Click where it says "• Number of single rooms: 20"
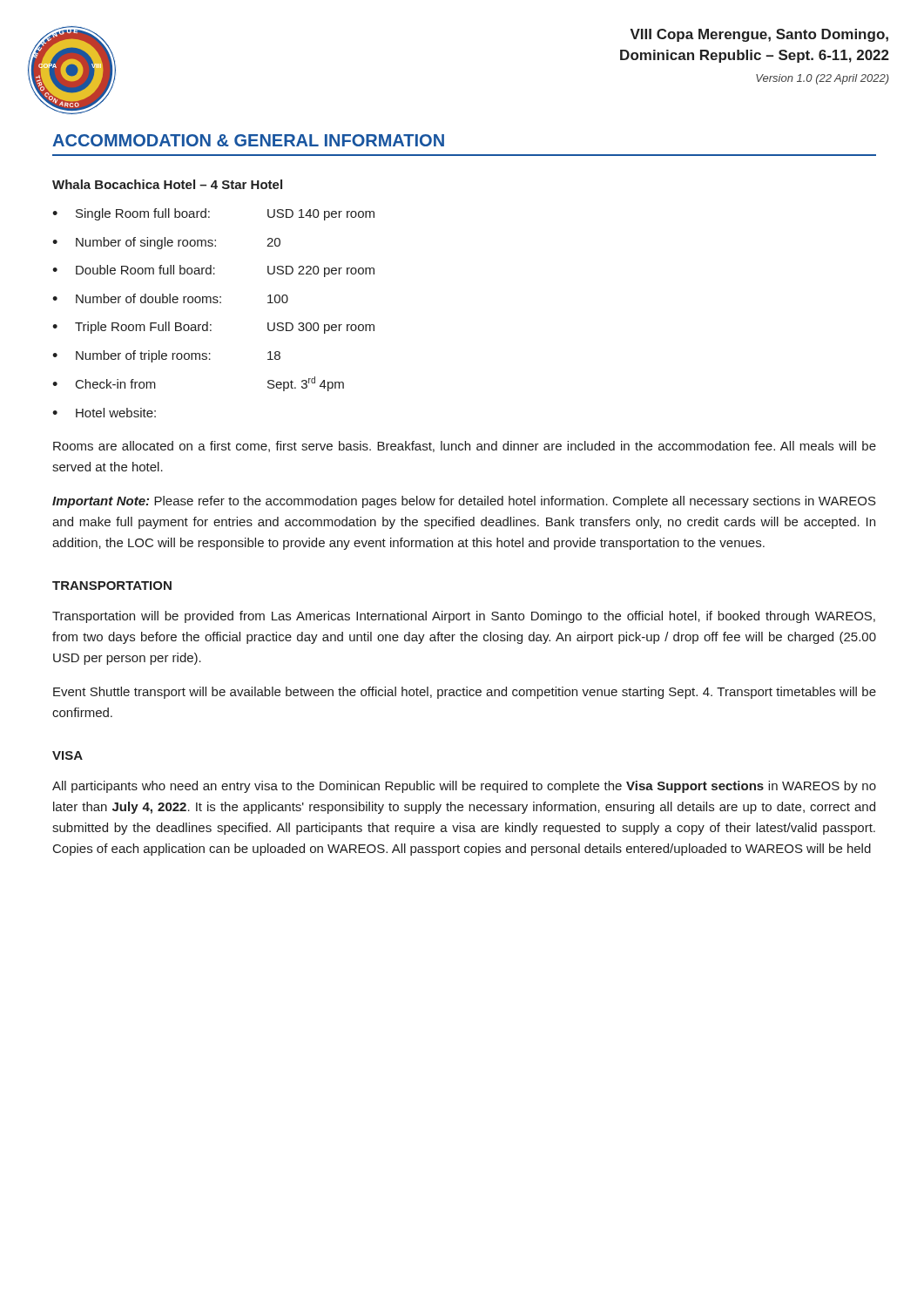The width and height of the screenshot is (924, 1307). pyautogui.click(x=167, y=242)
